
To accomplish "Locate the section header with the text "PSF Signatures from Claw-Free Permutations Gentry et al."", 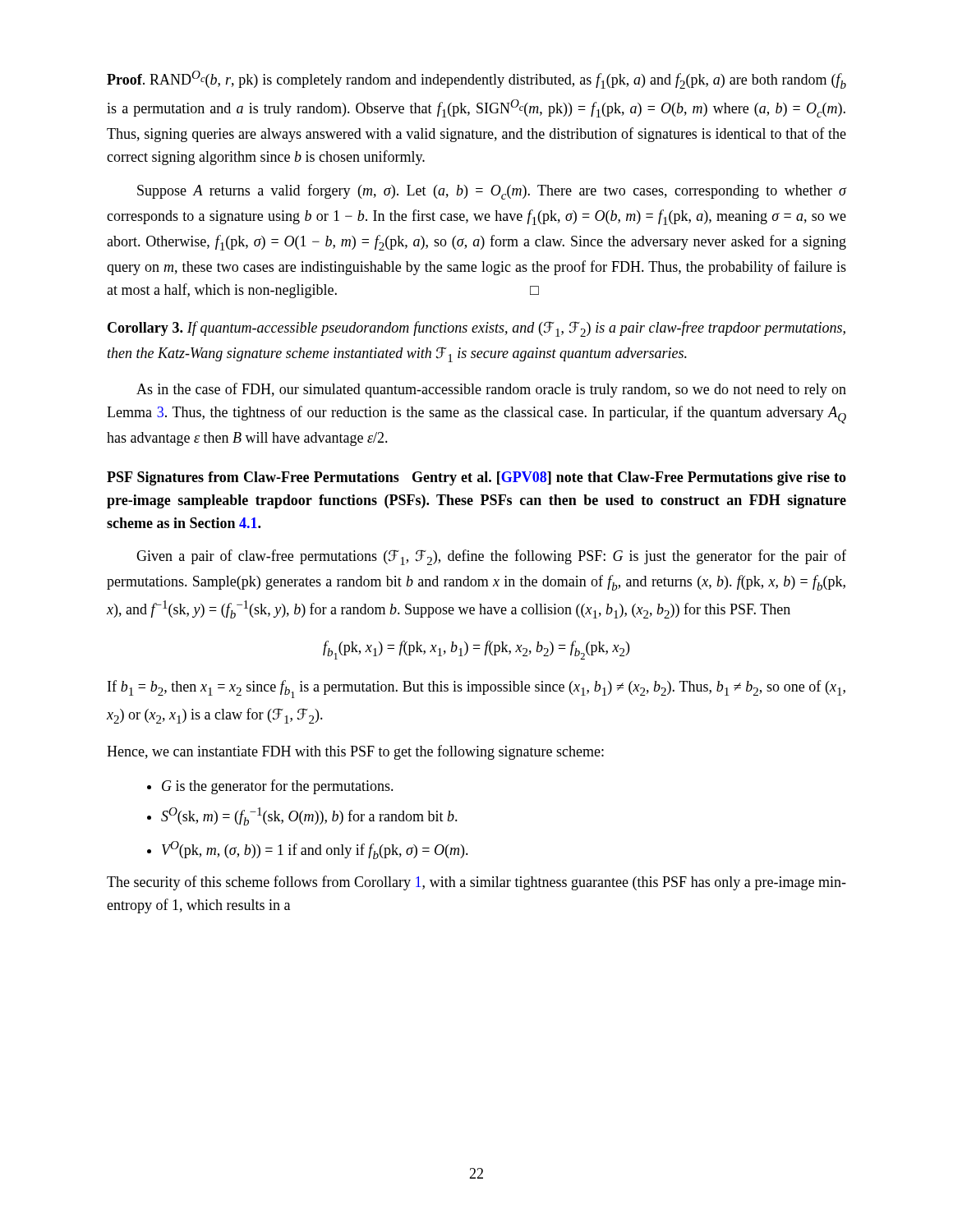I will (x=476, y=501).
